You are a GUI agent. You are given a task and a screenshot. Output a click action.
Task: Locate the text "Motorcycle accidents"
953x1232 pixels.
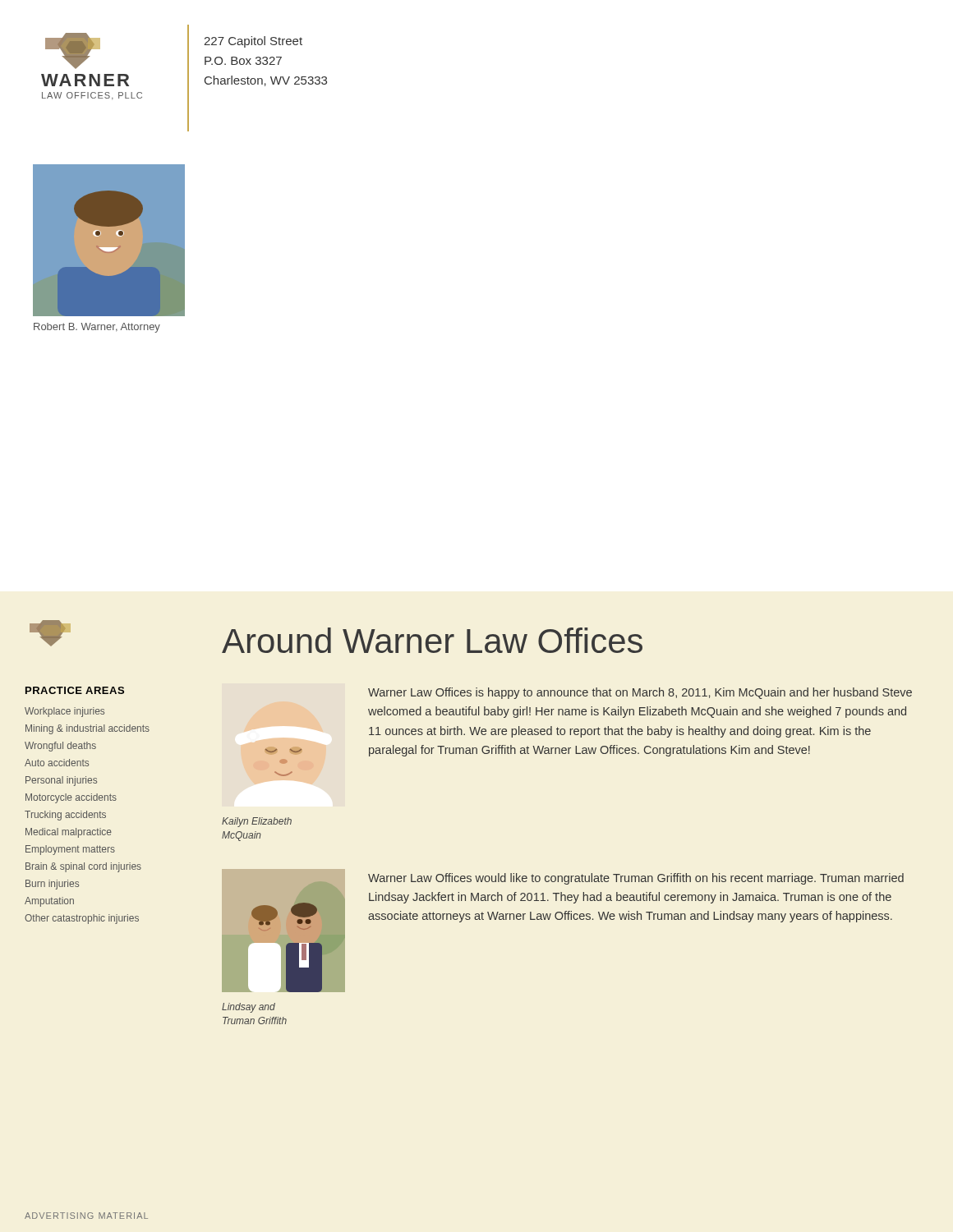[71, 798]
